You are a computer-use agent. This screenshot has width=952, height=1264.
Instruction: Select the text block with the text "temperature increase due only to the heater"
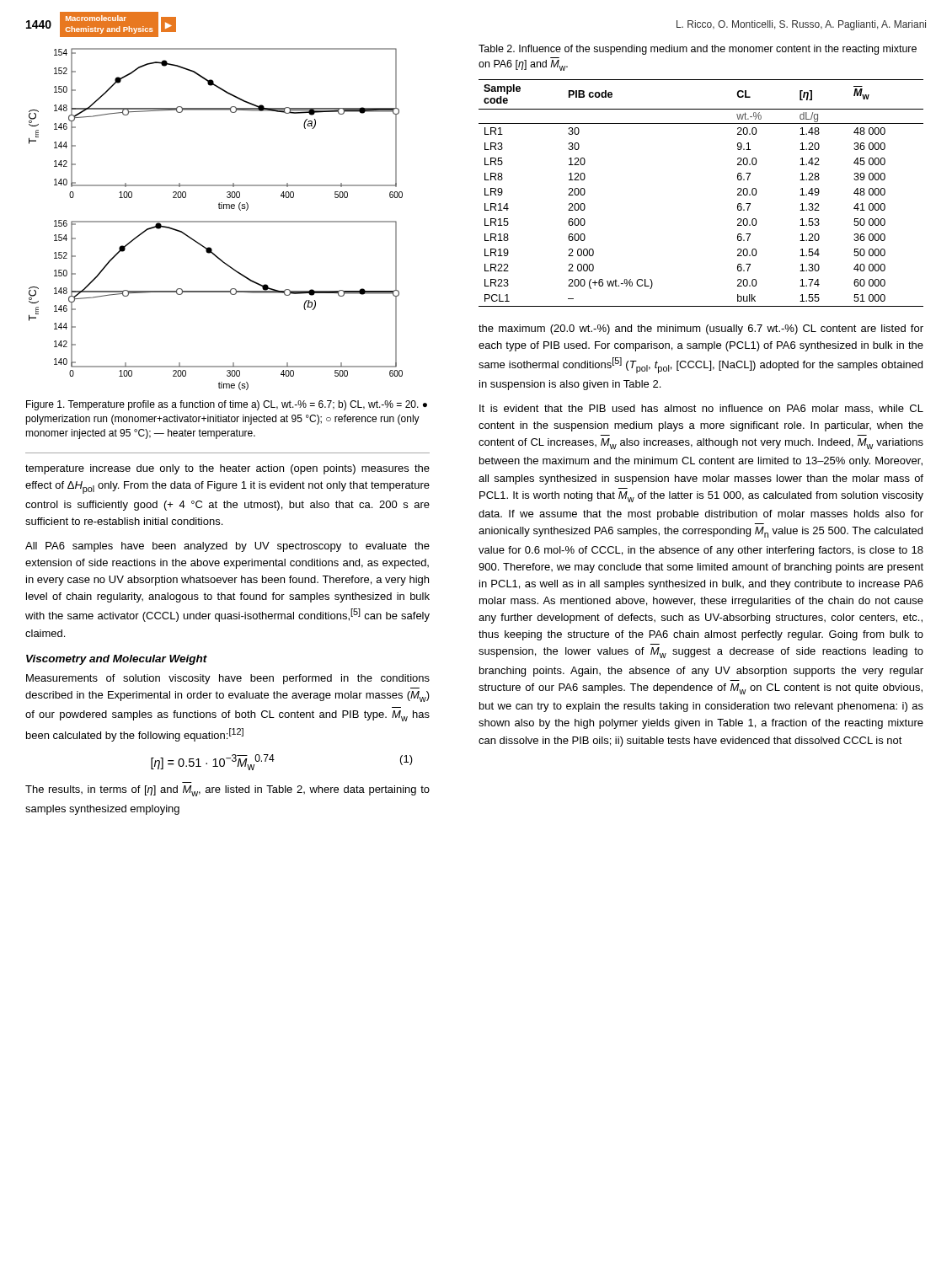(227, 495)
